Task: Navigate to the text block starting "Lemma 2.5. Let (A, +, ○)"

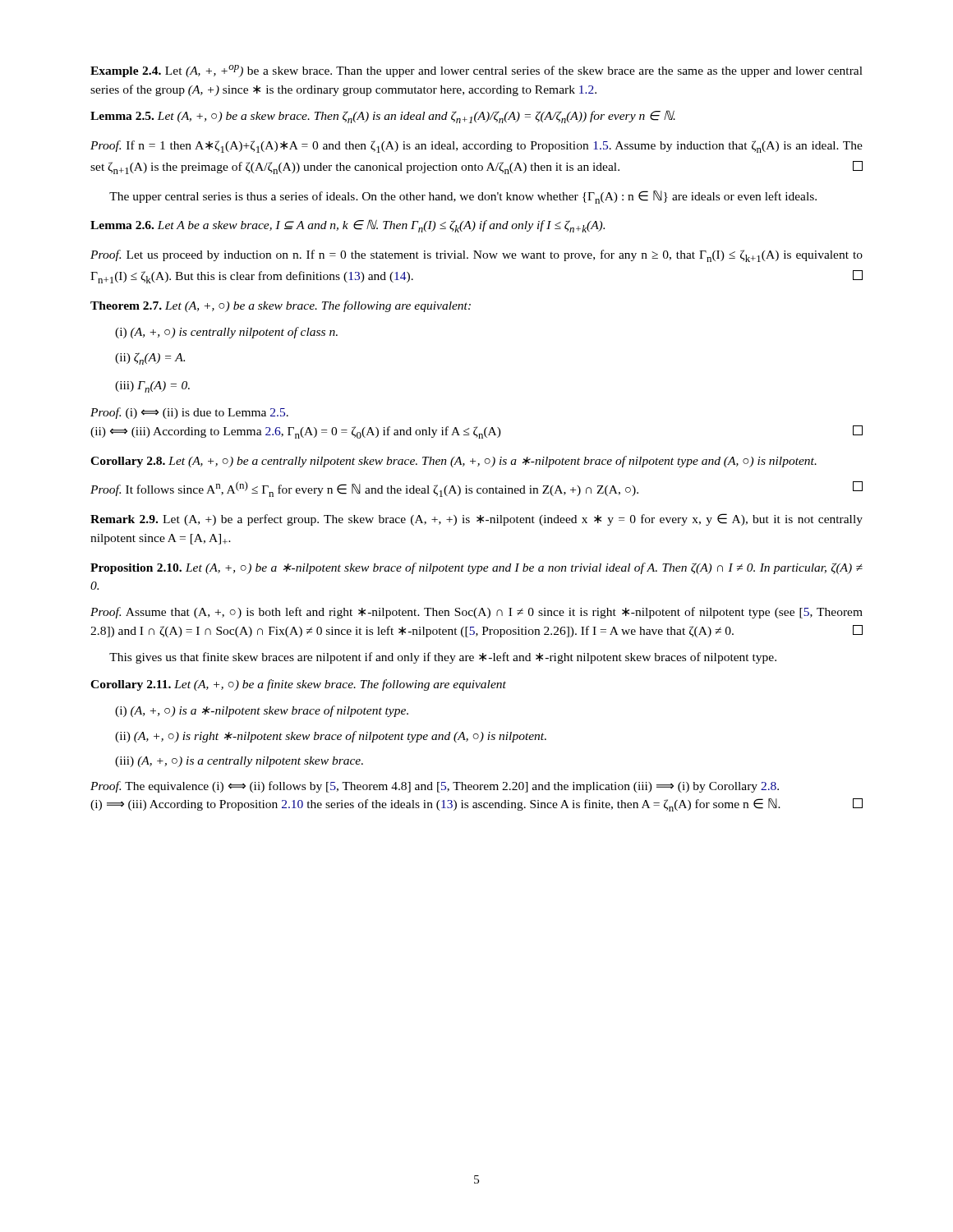Action: [476, 117]
